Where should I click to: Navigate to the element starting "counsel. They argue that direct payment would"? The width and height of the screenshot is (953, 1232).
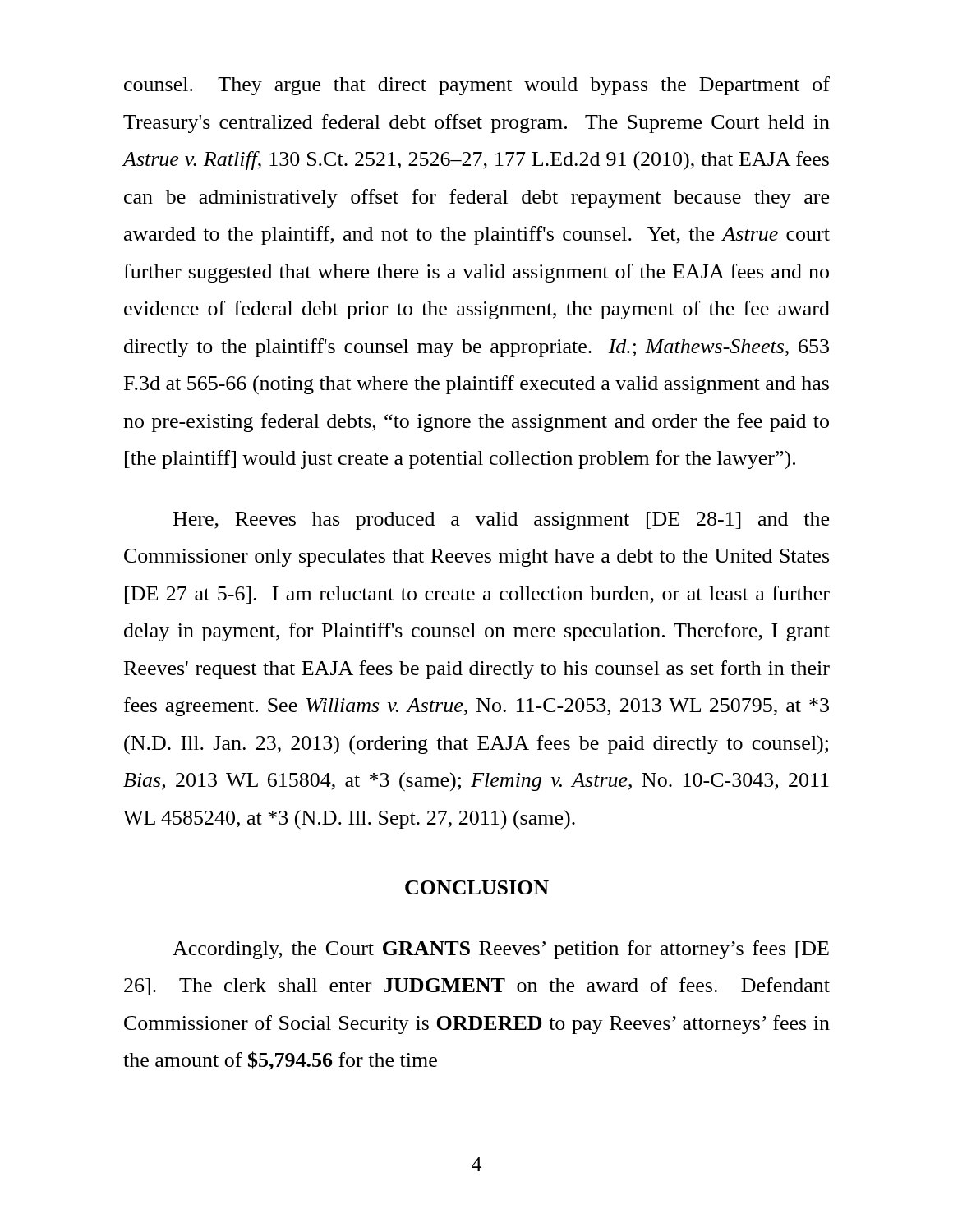click(476, 271)
